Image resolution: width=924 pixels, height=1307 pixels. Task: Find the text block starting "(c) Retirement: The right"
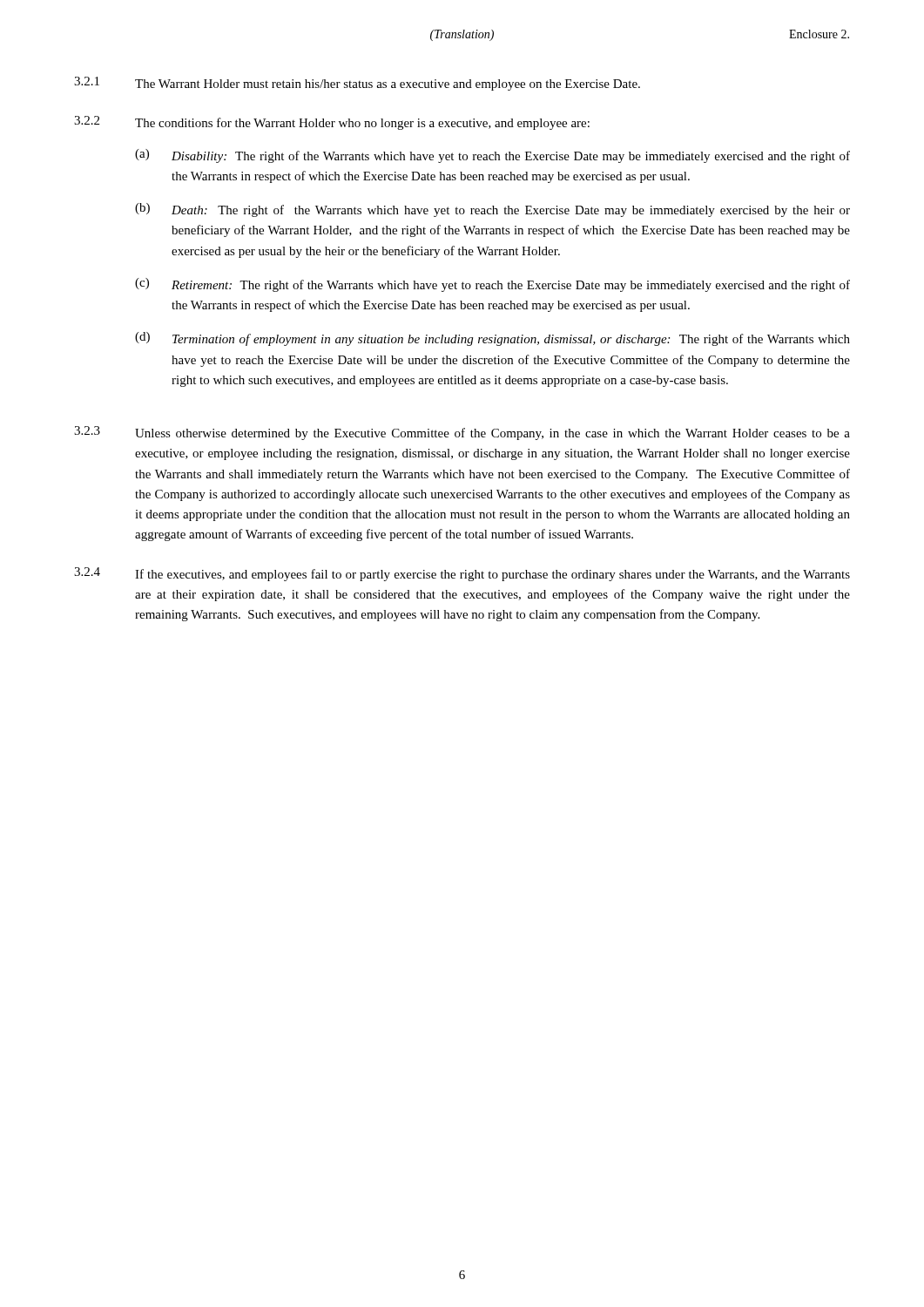coord(492,295)
